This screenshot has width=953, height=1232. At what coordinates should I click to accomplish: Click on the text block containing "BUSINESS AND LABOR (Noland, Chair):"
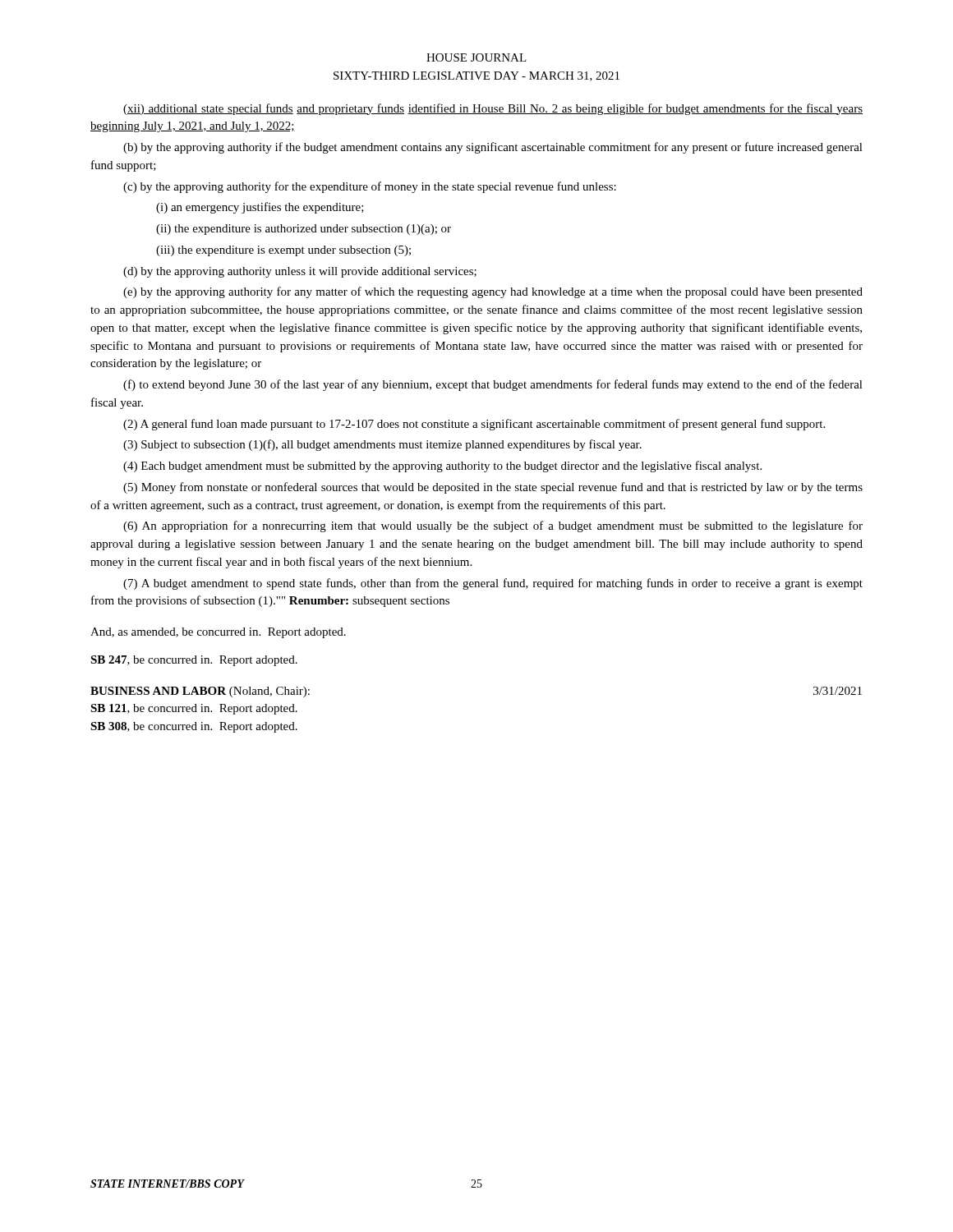point(198,692)
